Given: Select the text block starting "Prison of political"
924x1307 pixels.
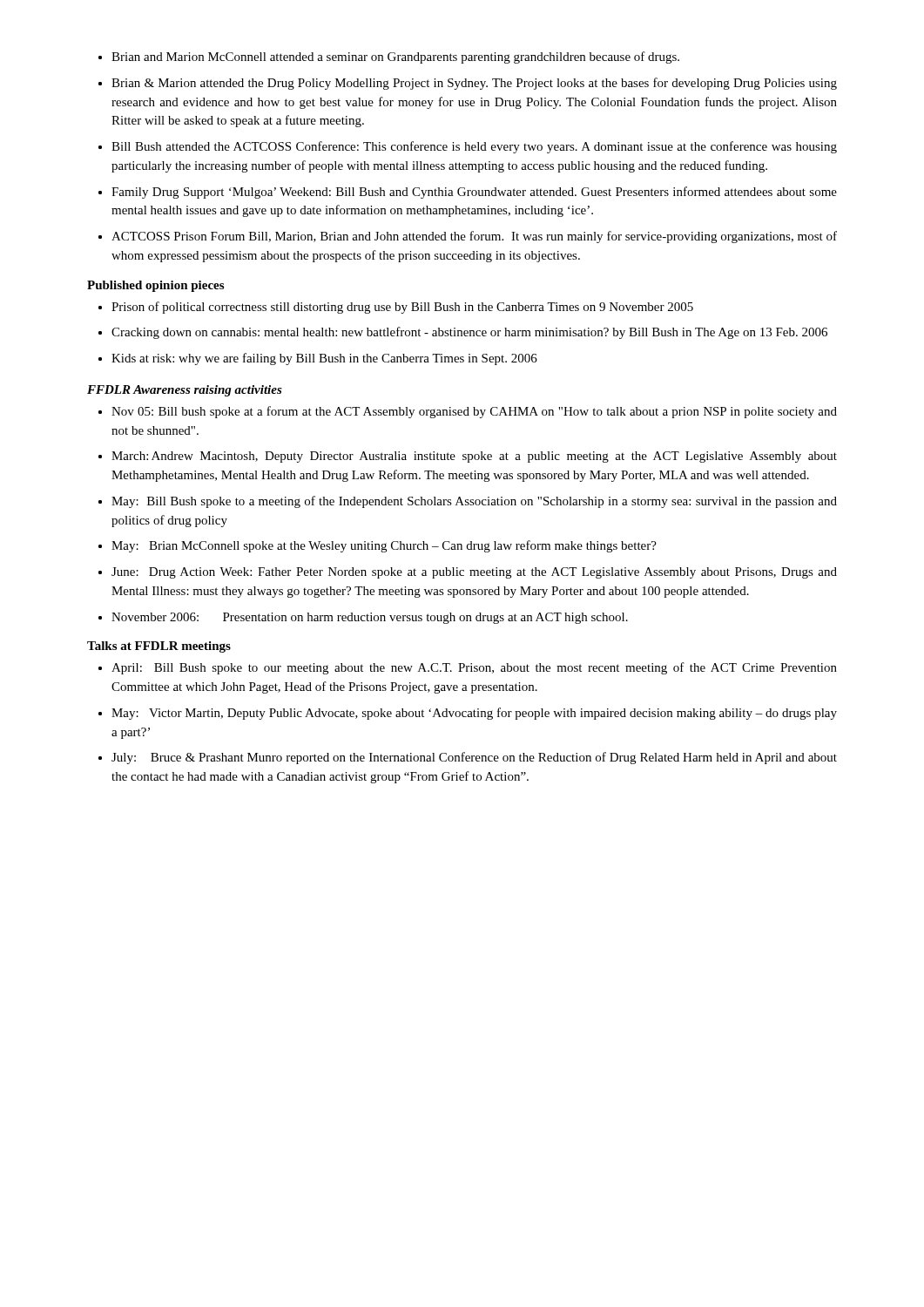Looking at the screenshot, I should coord(474,307).
